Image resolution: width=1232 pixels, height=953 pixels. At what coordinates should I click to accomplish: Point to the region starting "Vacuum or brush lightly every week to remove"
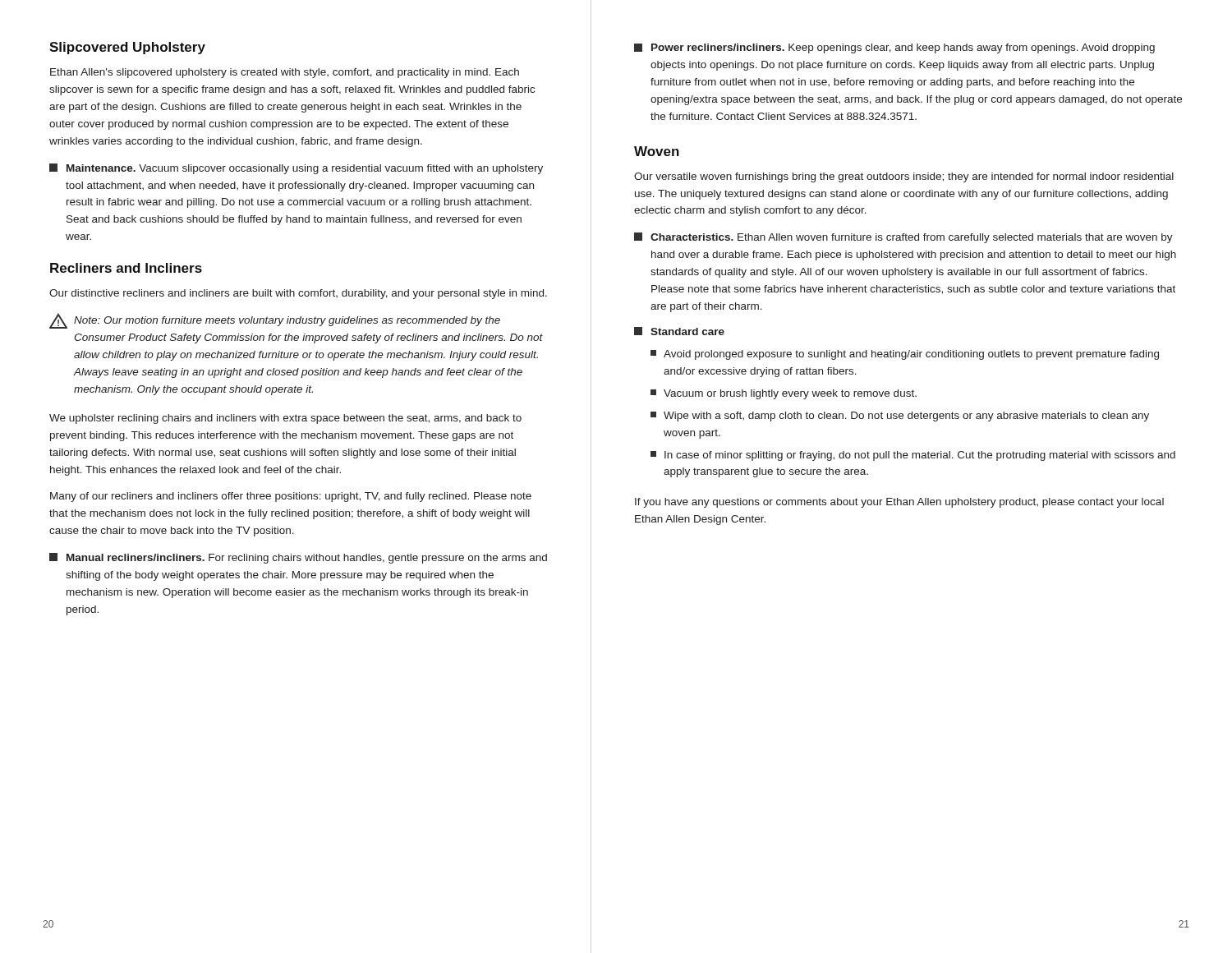click(x=917, y=394)
